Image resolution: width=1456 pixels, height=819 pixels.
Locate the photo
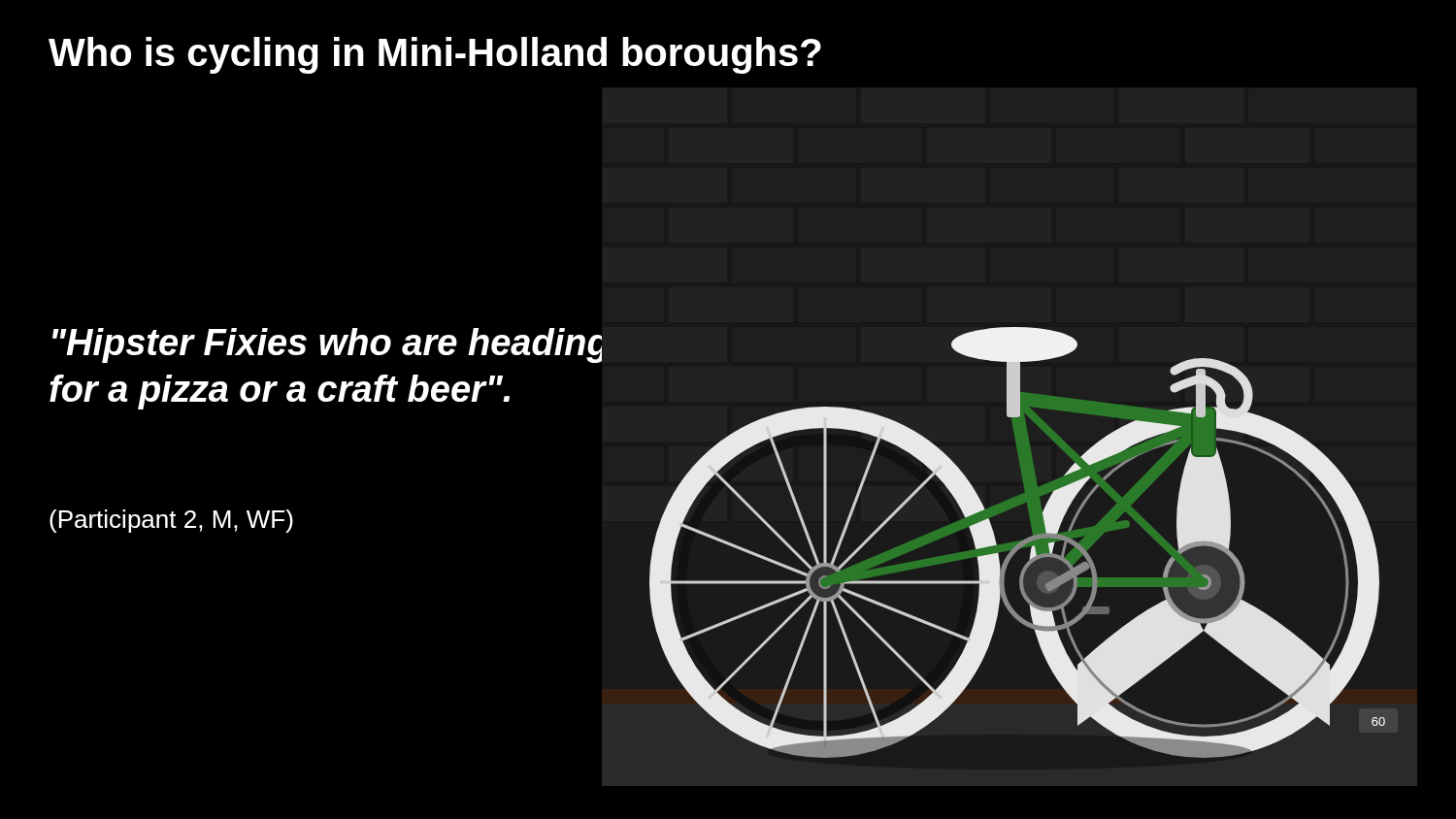(x=1009, y=437)
